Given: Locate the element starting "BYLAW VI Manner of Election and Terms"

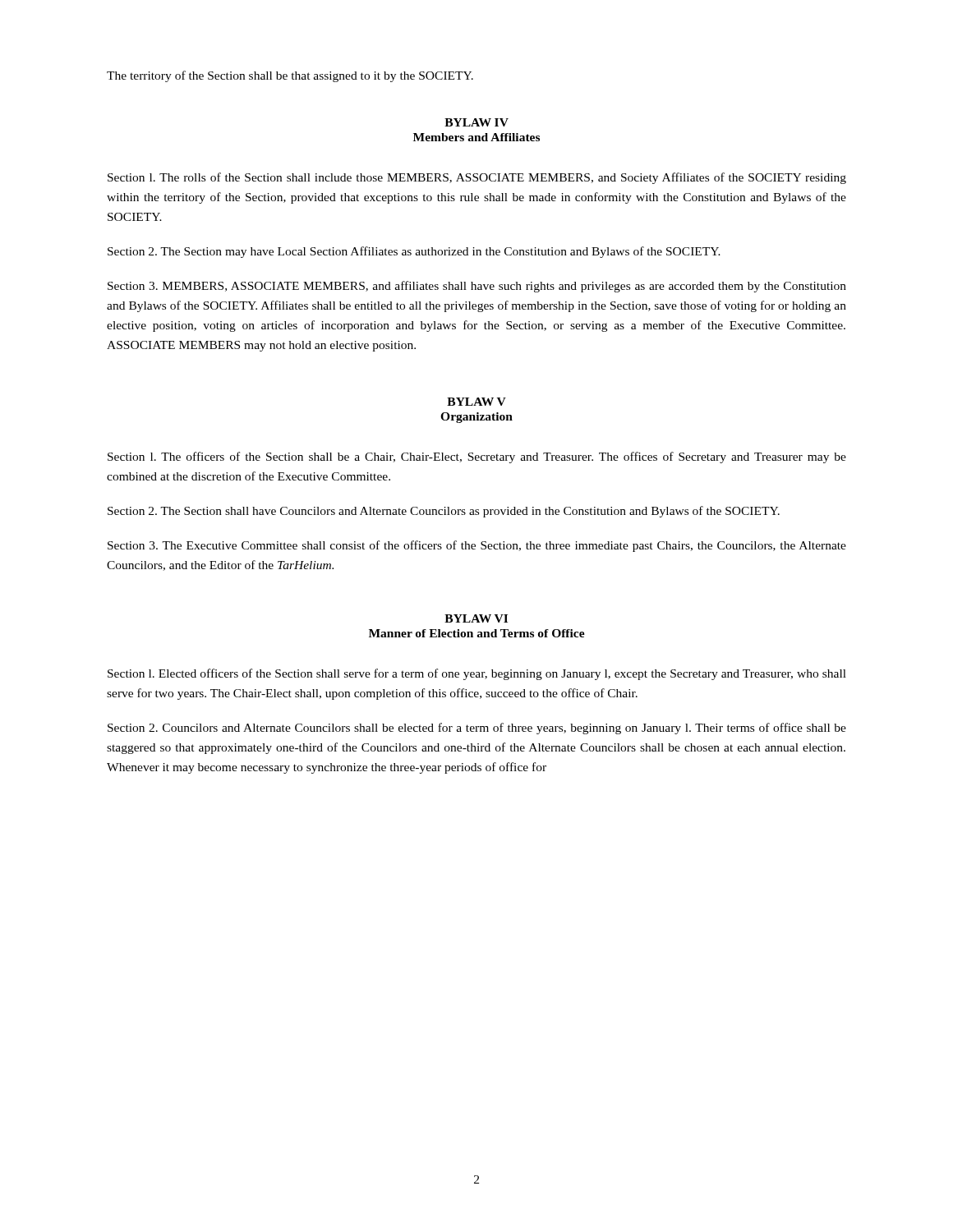Looking at the screenshot, I should (476, 626).
